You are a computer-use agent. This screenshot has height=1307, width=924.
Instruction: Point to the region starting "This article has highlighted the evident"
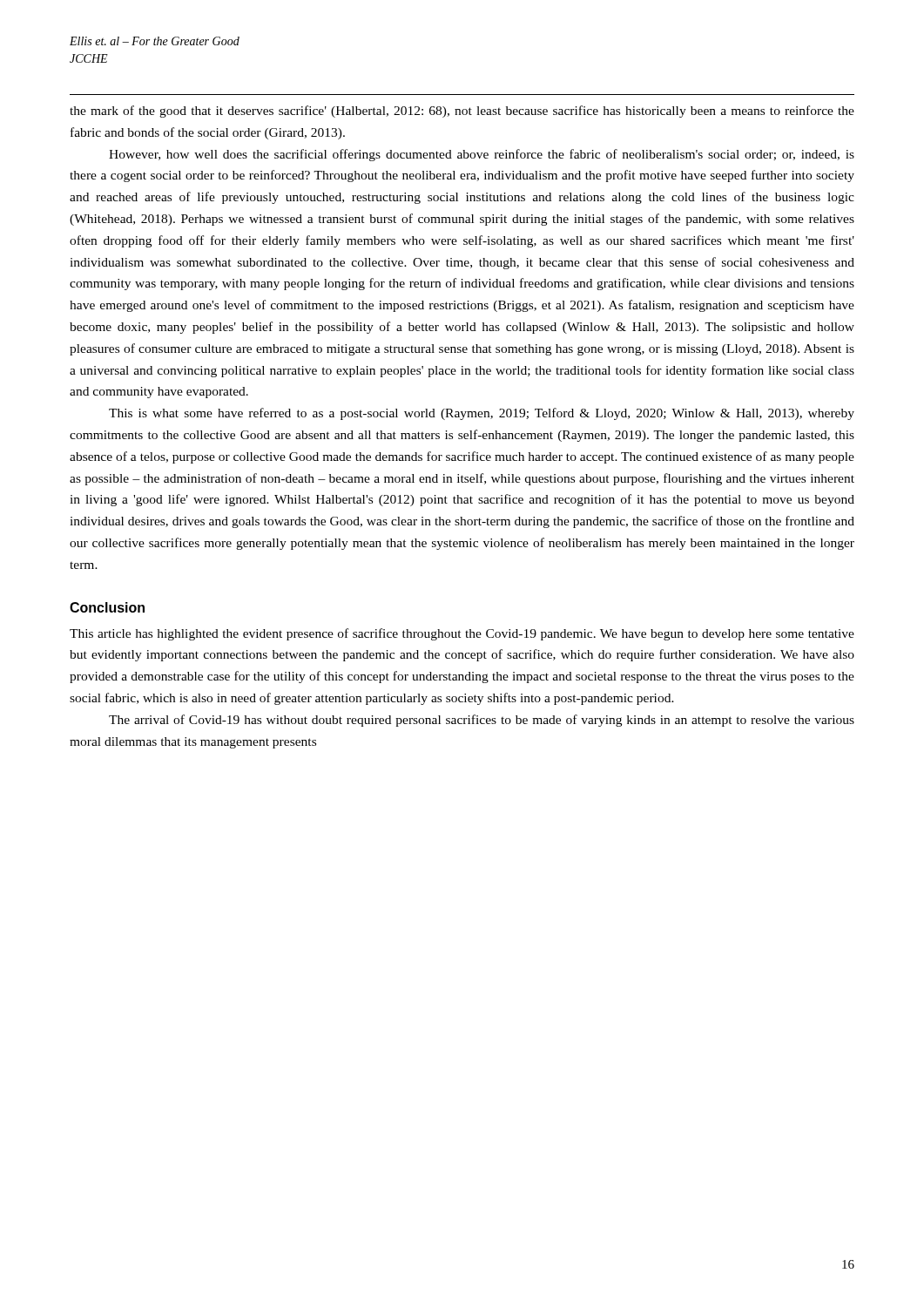[462, 666]
